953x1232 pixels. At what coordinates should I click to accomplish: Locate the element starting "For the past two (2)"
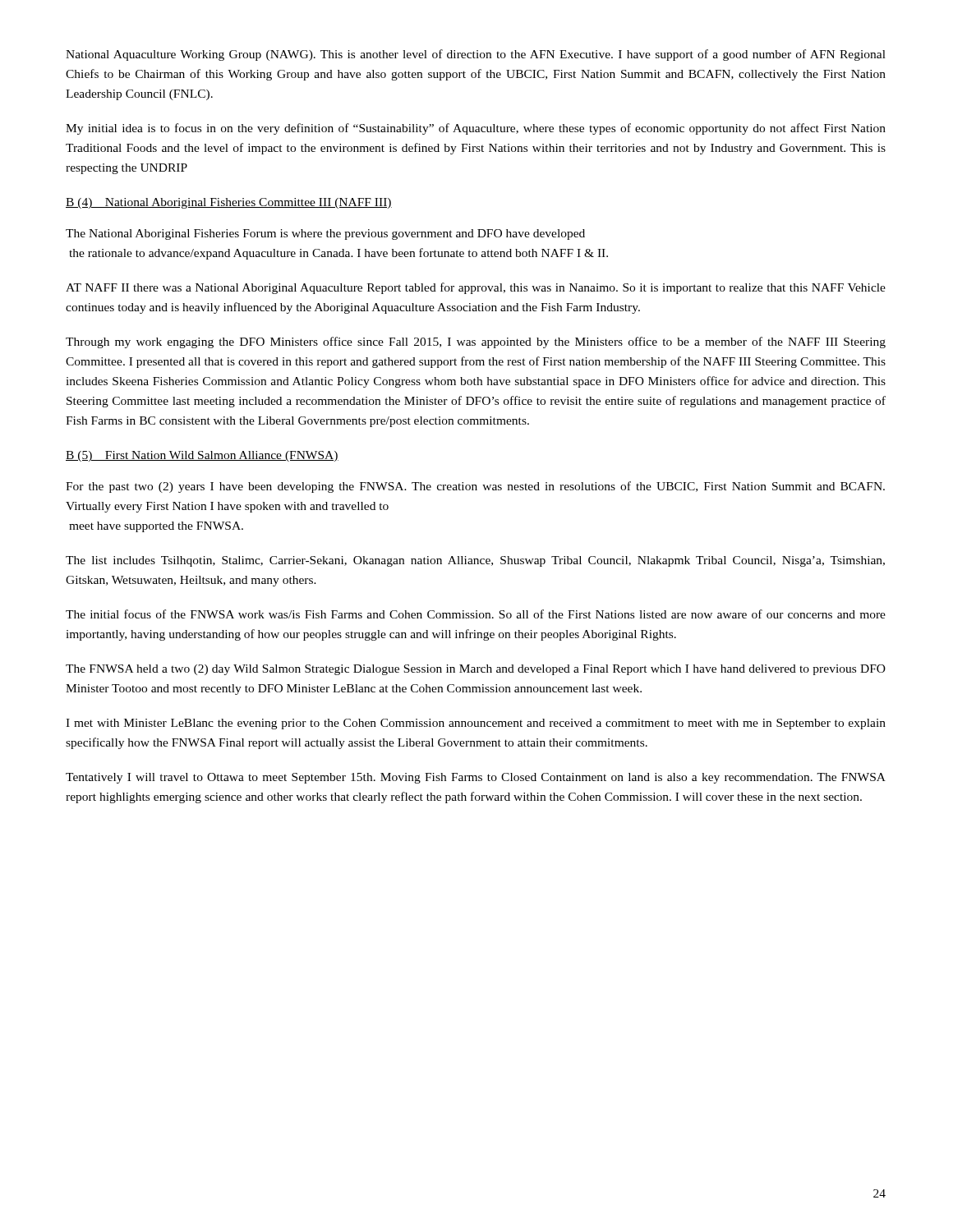(x=475, y=487)
